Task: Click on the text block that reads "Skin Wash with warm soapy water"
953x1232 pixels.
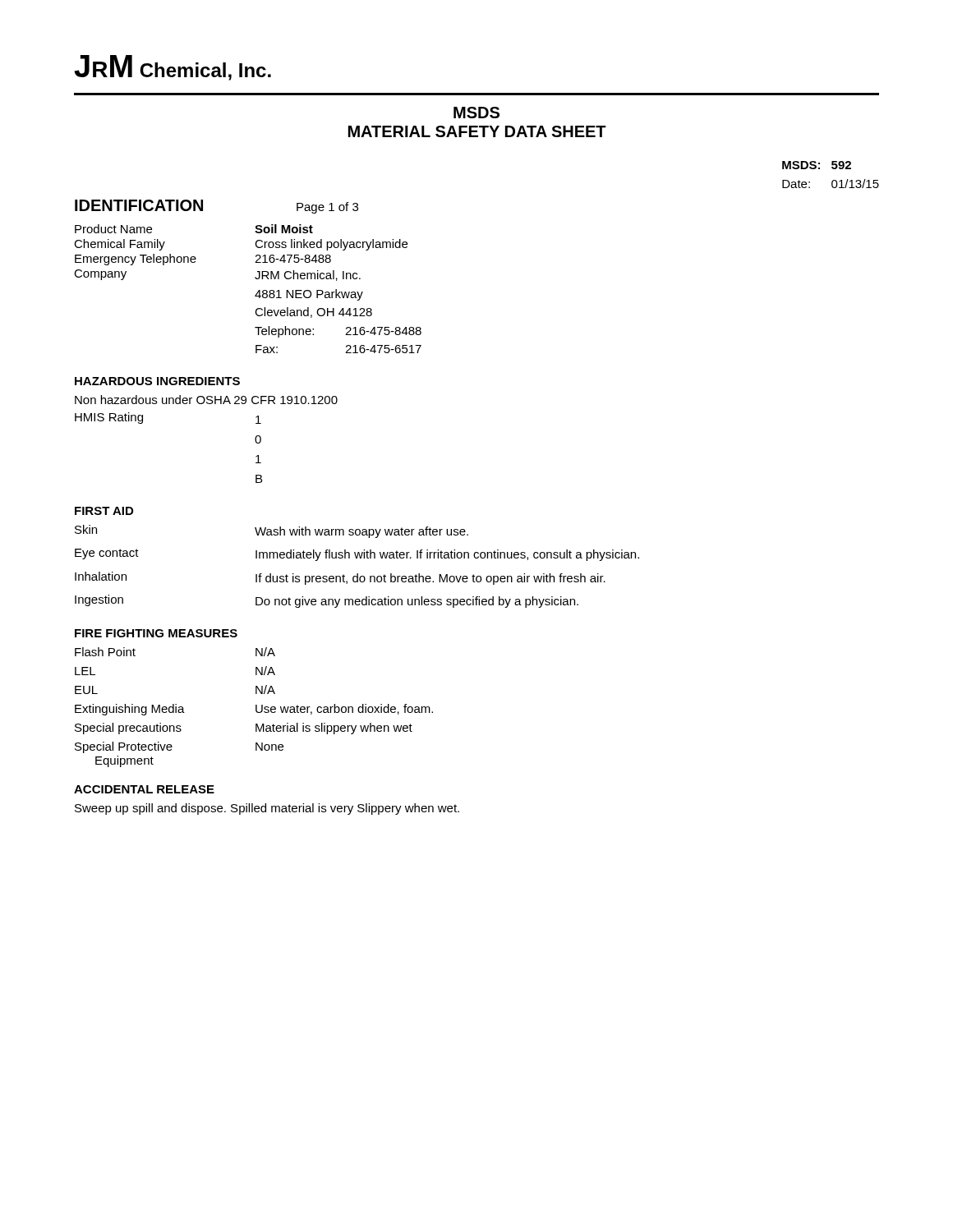Action: coord(476,566)
